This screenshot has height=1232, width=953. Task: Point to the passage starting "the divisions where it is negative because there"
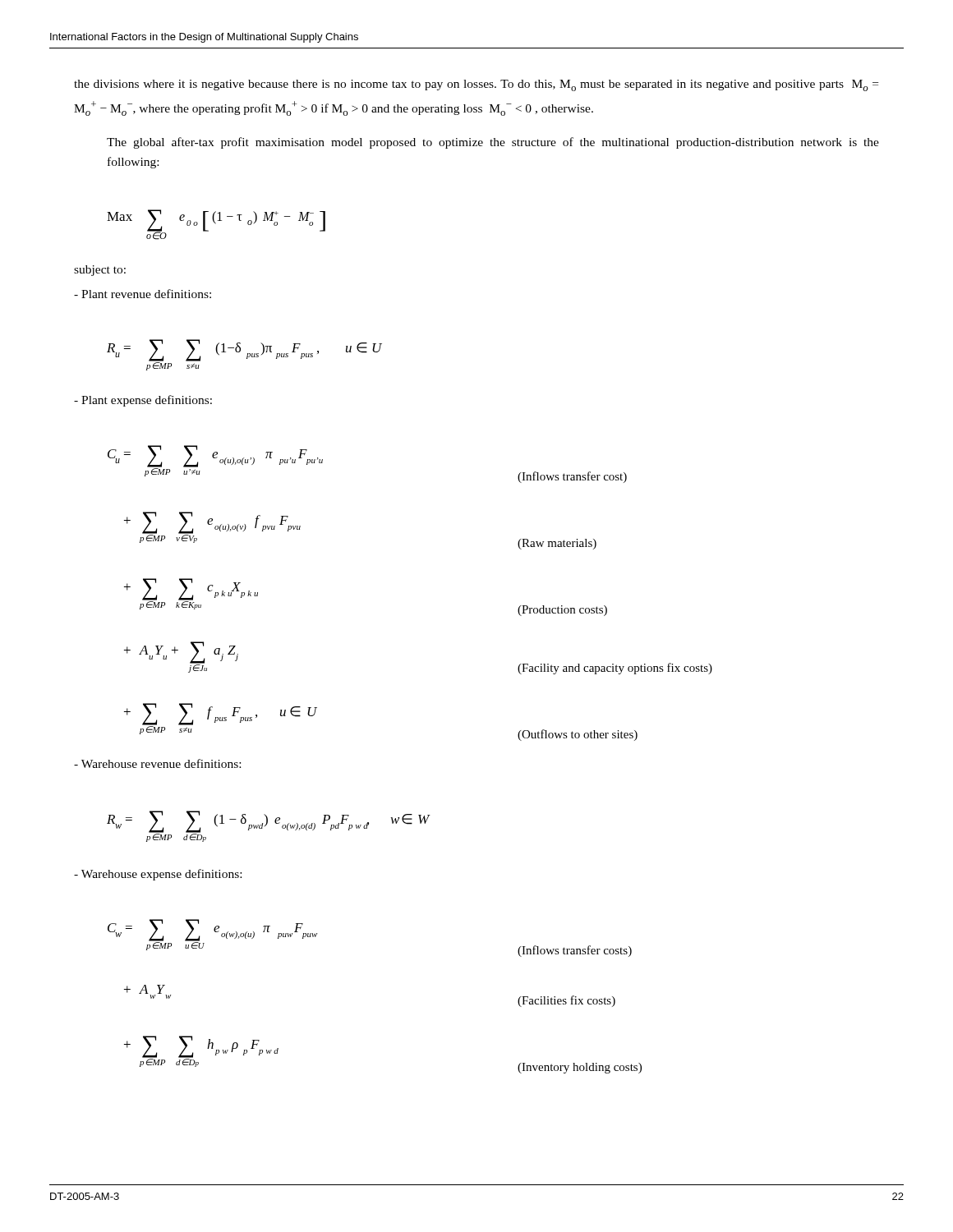pos(476,97)
